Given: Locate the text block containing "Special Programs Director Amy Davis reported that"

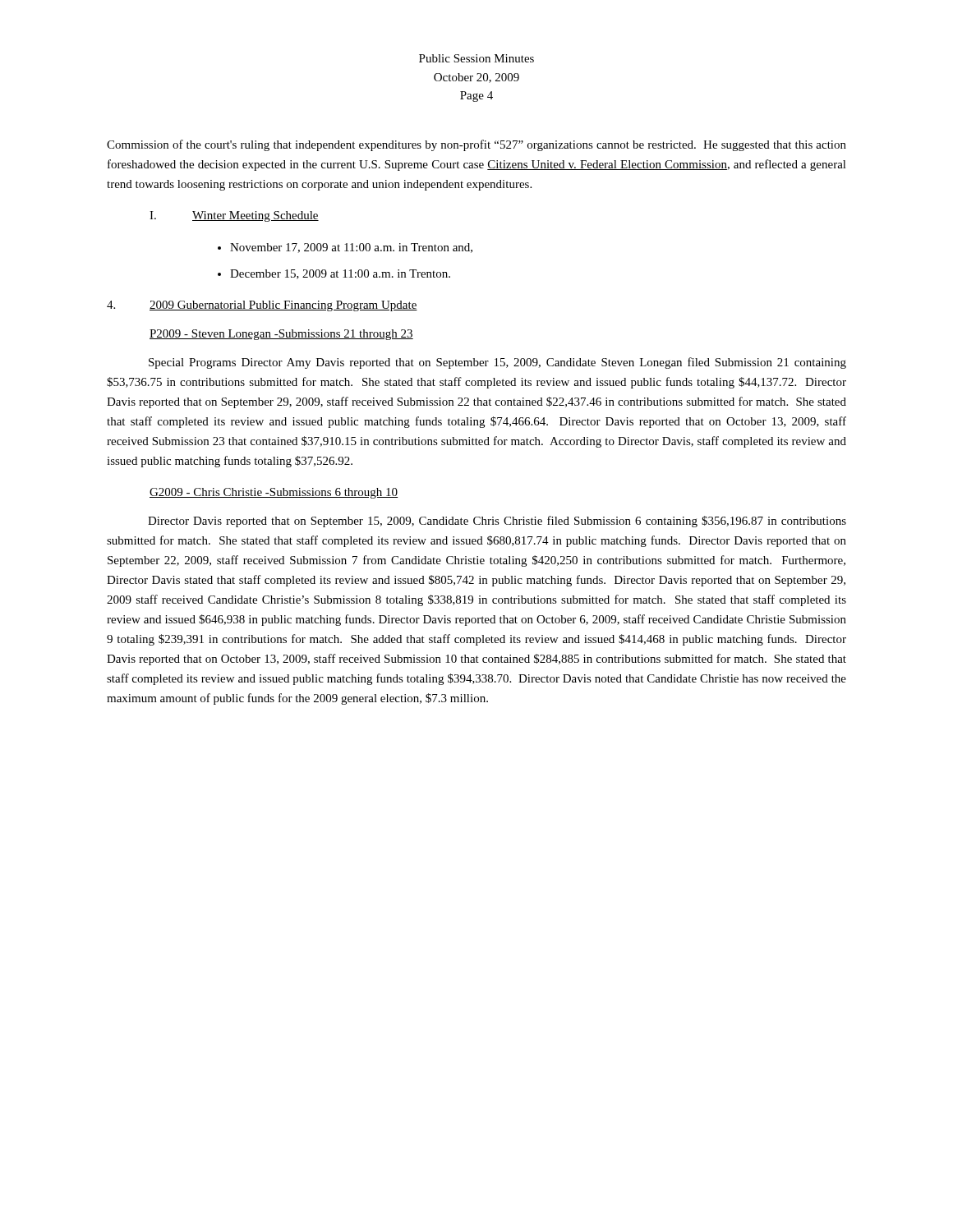Looking at the screenshot, I should [476, 411].
